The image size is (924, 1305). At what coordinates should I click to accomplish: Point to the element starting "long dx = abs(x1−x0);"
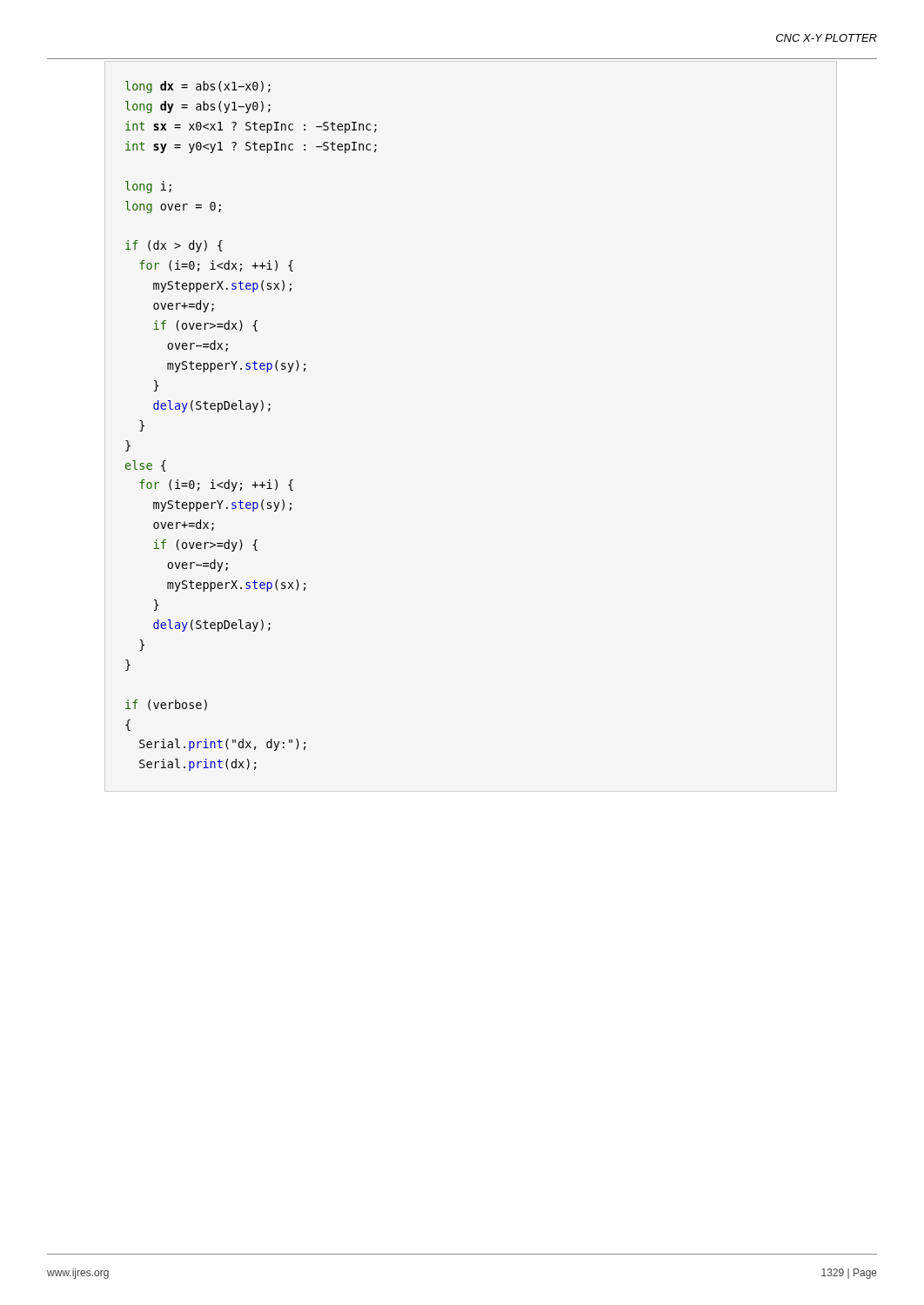[198, 87]
